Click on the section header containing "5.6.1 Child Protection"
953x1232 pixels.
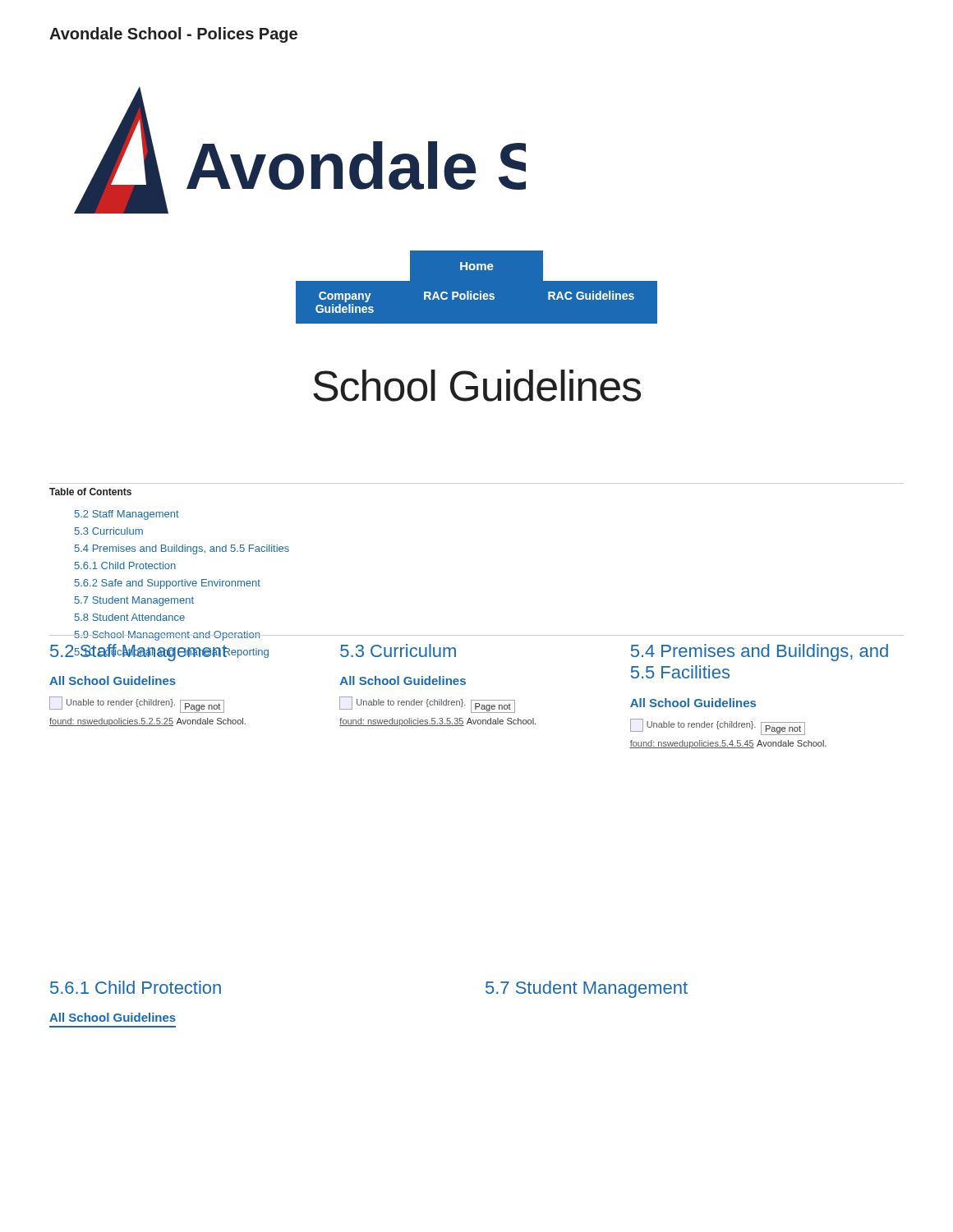point(136,988)
